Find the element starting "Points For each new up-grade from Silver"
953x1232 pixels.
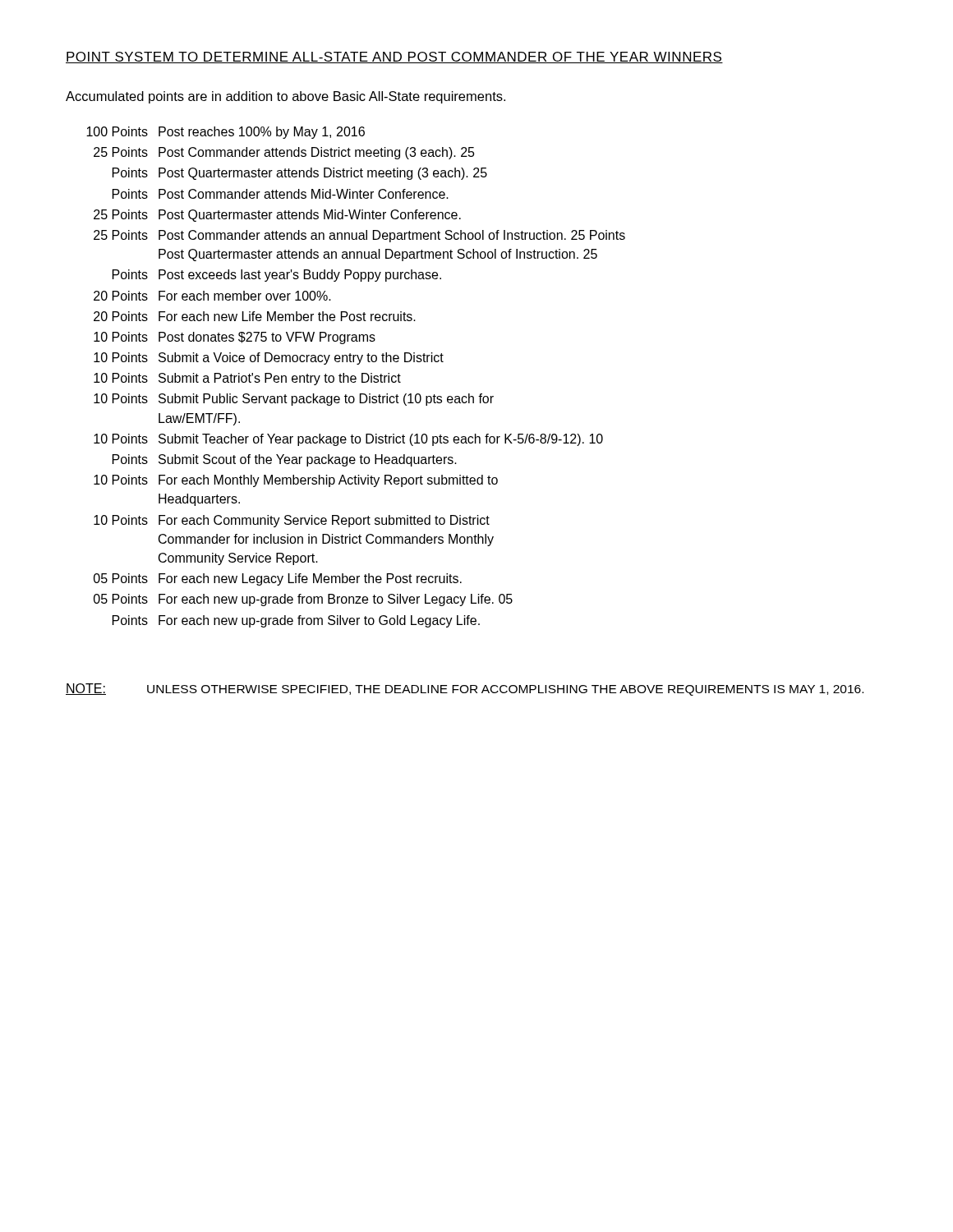coord(476,620)
